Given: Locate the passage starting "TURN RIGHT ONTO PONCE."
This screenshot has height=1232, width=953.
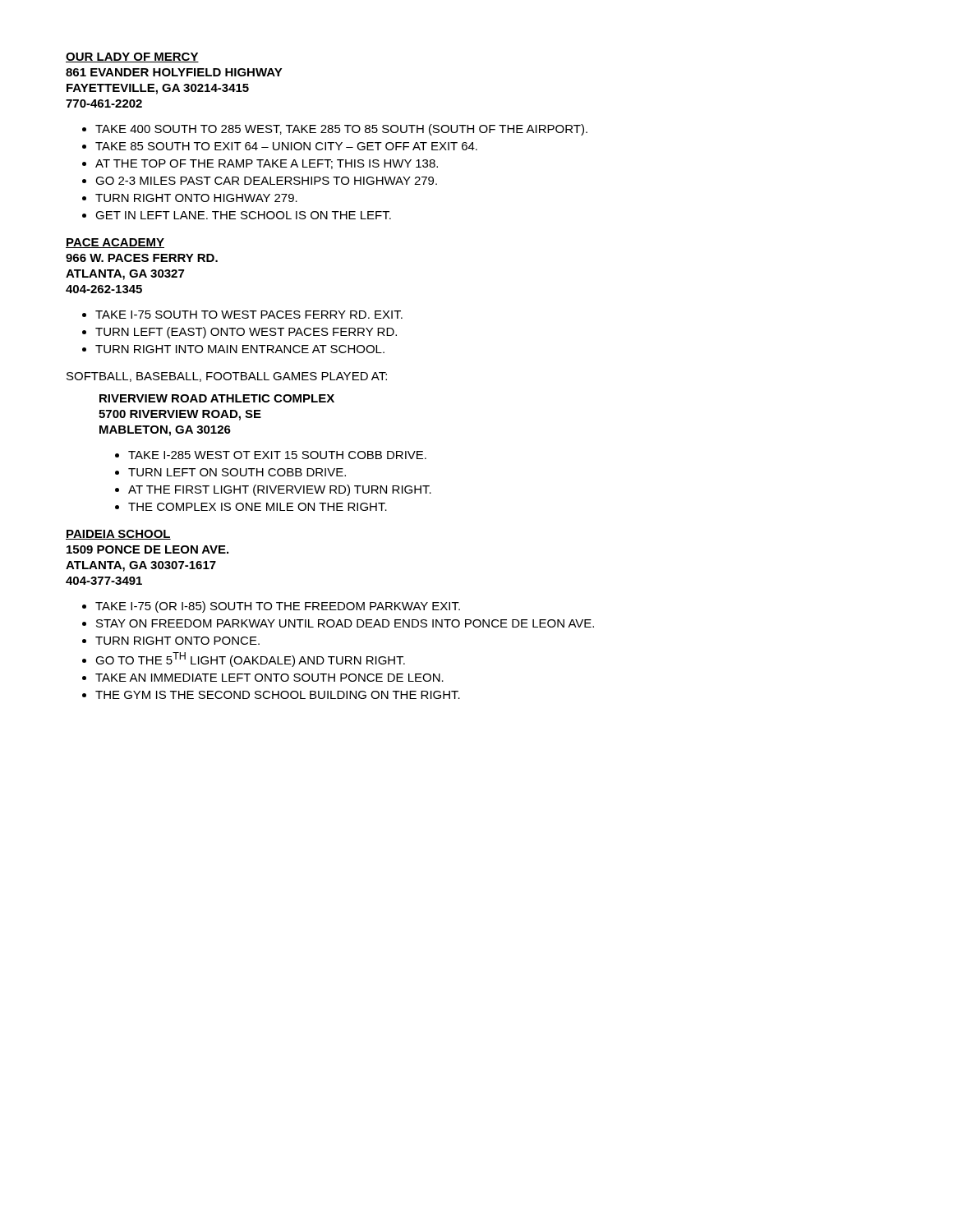Looking at the screenshot, I should tap(178, 640).
